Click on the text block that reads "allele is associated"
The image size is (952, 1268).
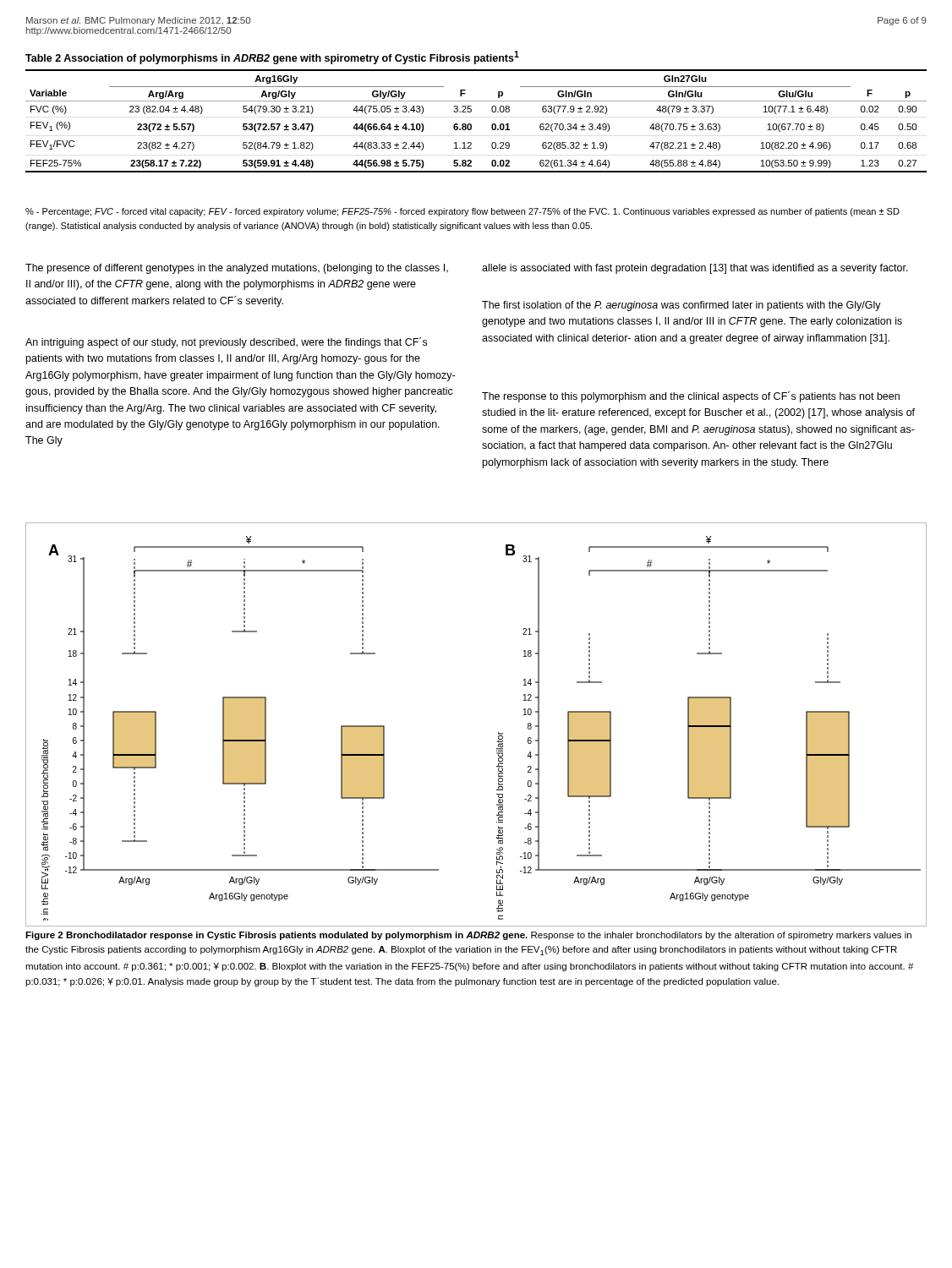point(695,268)
